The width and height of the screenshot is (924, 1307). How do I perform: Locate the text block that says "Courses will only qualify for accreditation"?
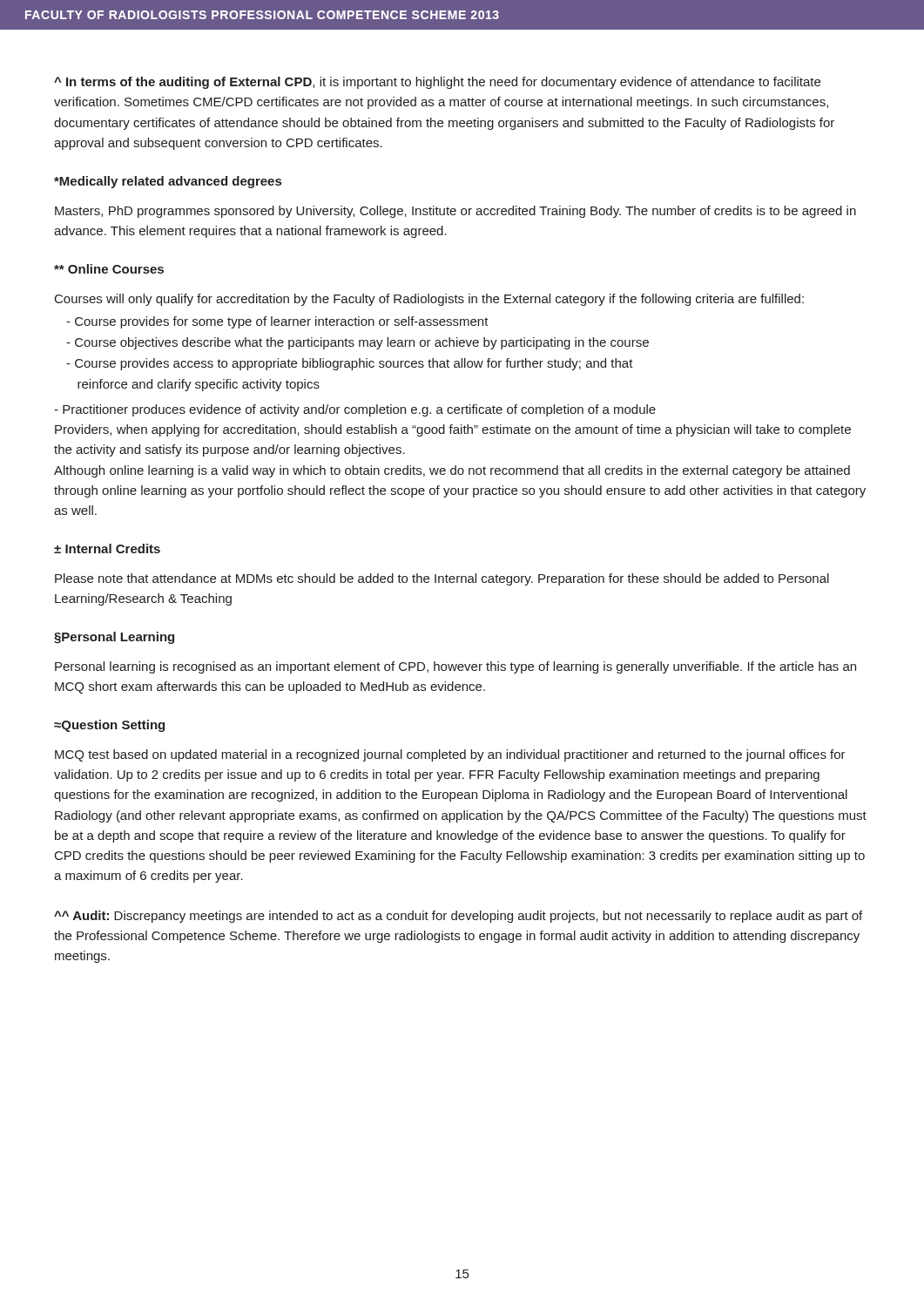(x=462, y=298)
